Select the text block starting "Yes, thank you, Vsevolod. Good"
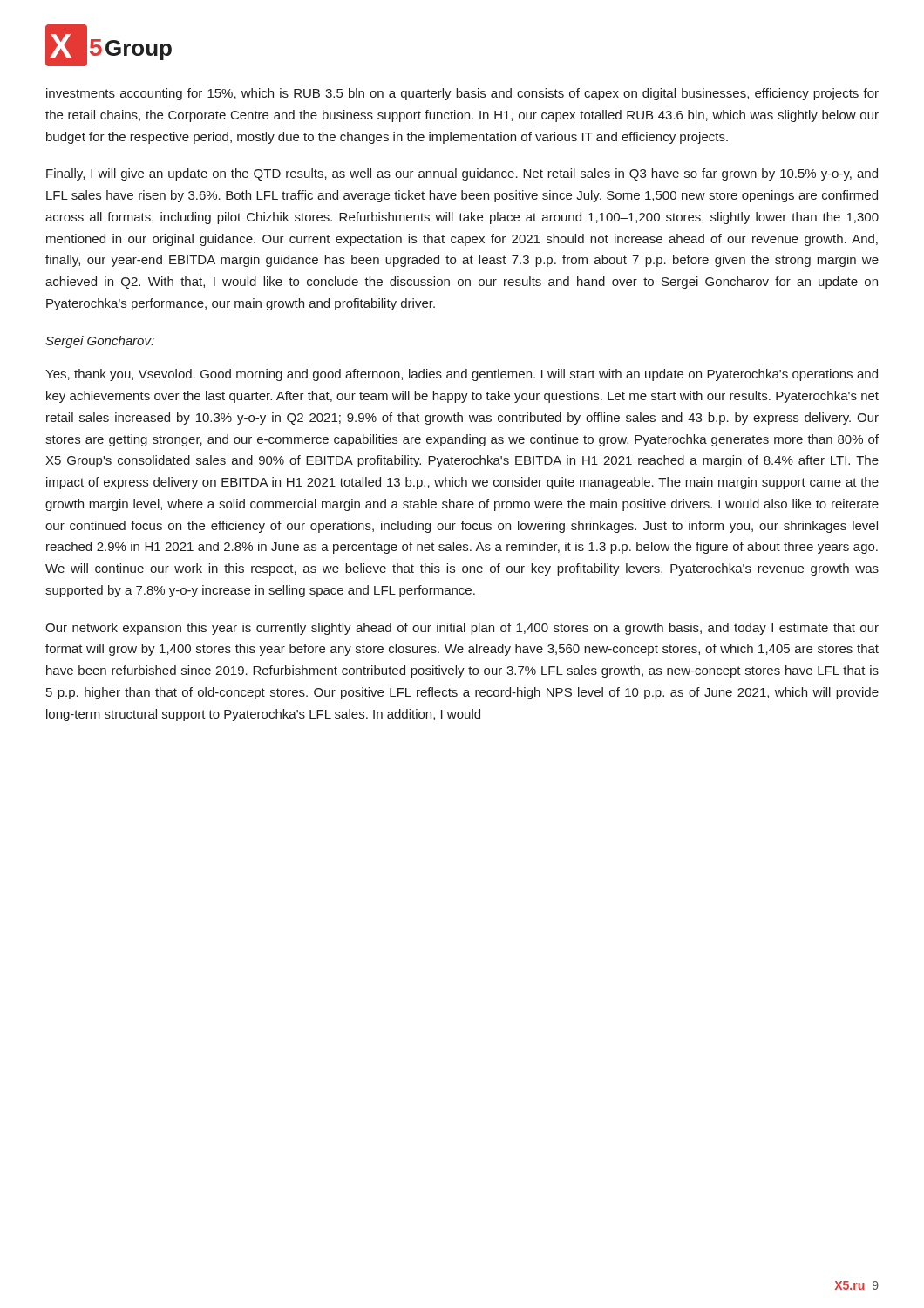Screen dimensions: 1308x924 [462, 482]
